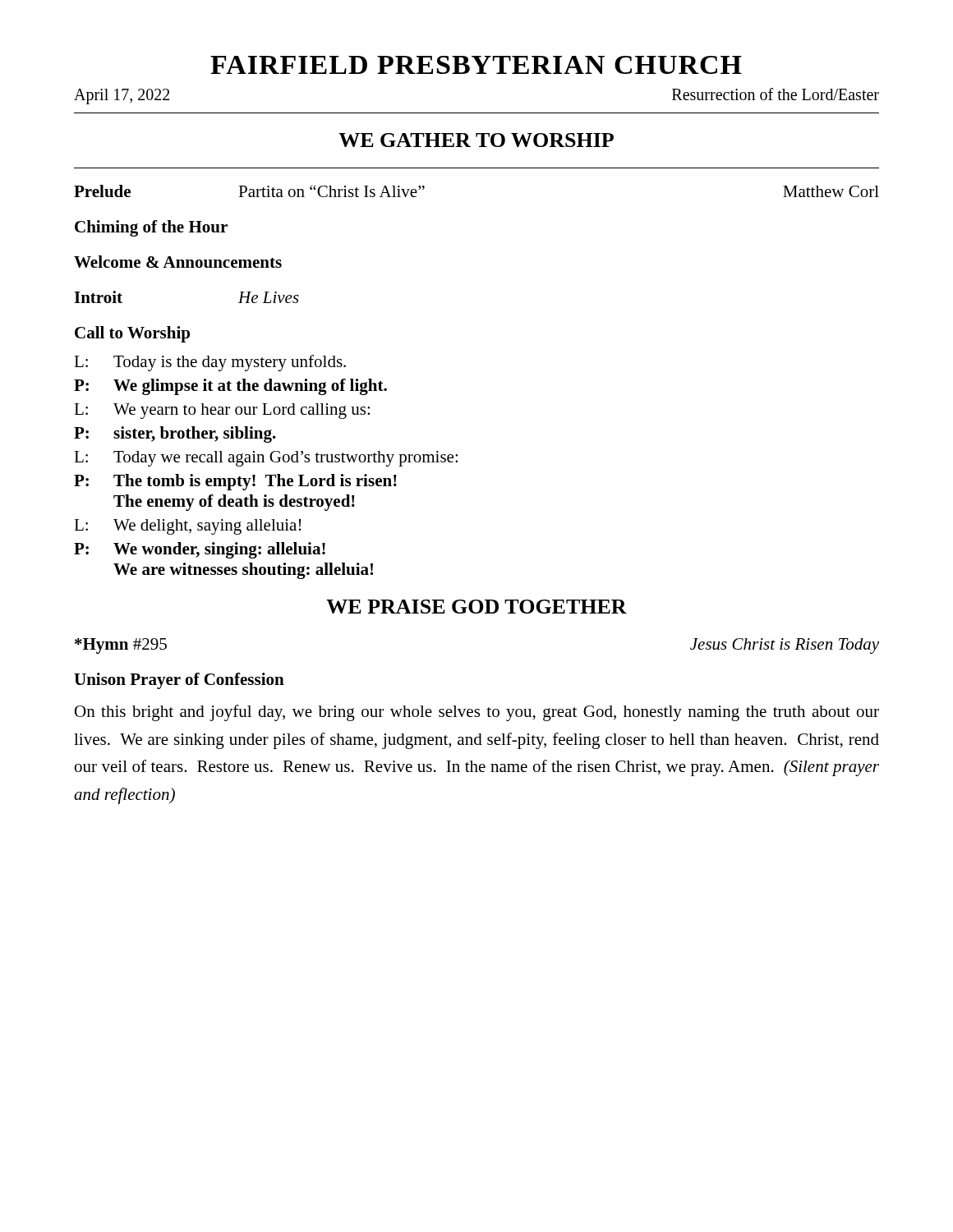The height and width of the screenshot is (1232, 953).
Task: Locate the block of text that opens with "L: Today is the"
Action: click(210, 363)
